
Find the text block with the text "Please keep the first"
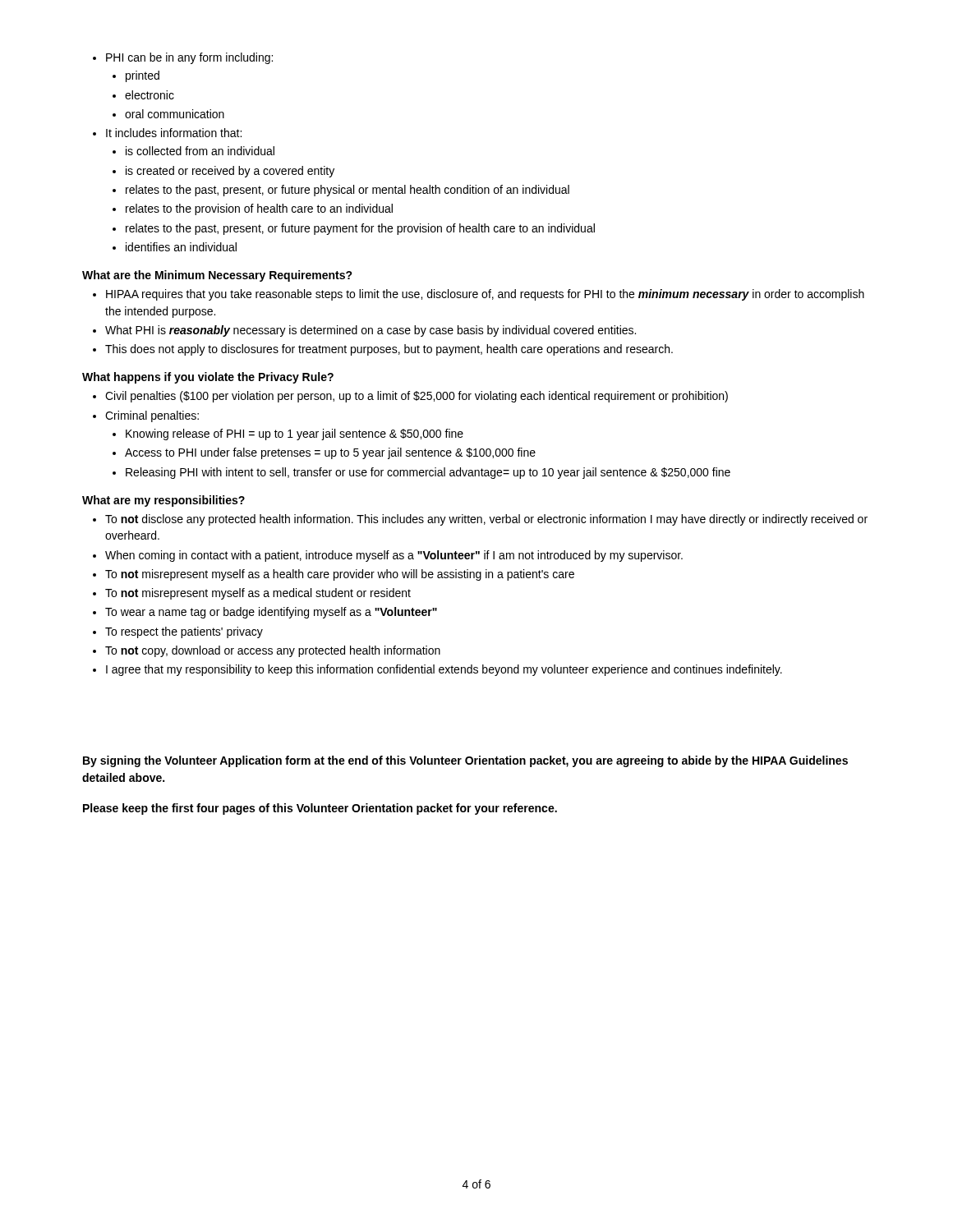pyautogui.click(x=320, y=808)
